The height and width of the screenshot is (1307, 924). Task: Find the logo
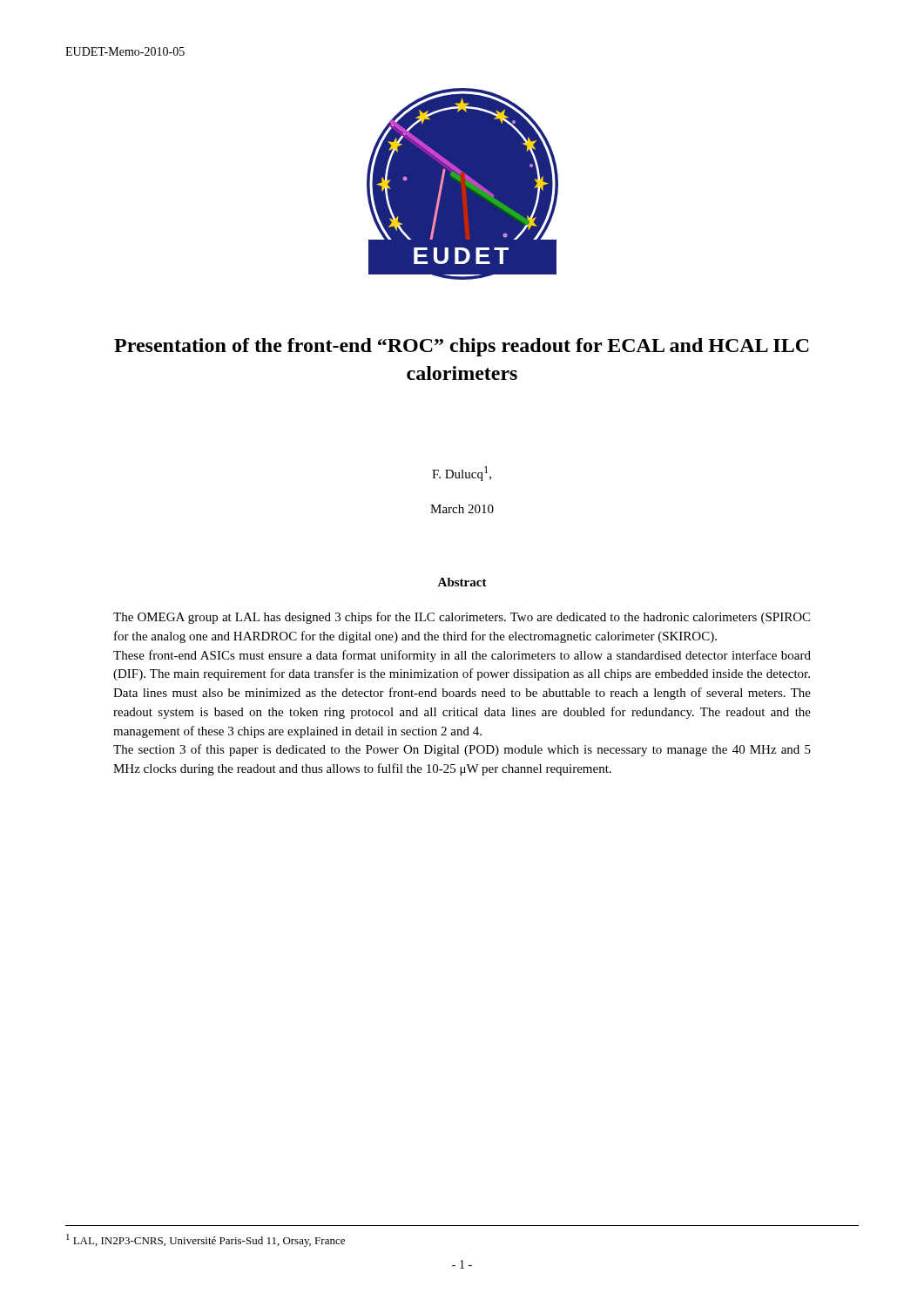(462, 184)
